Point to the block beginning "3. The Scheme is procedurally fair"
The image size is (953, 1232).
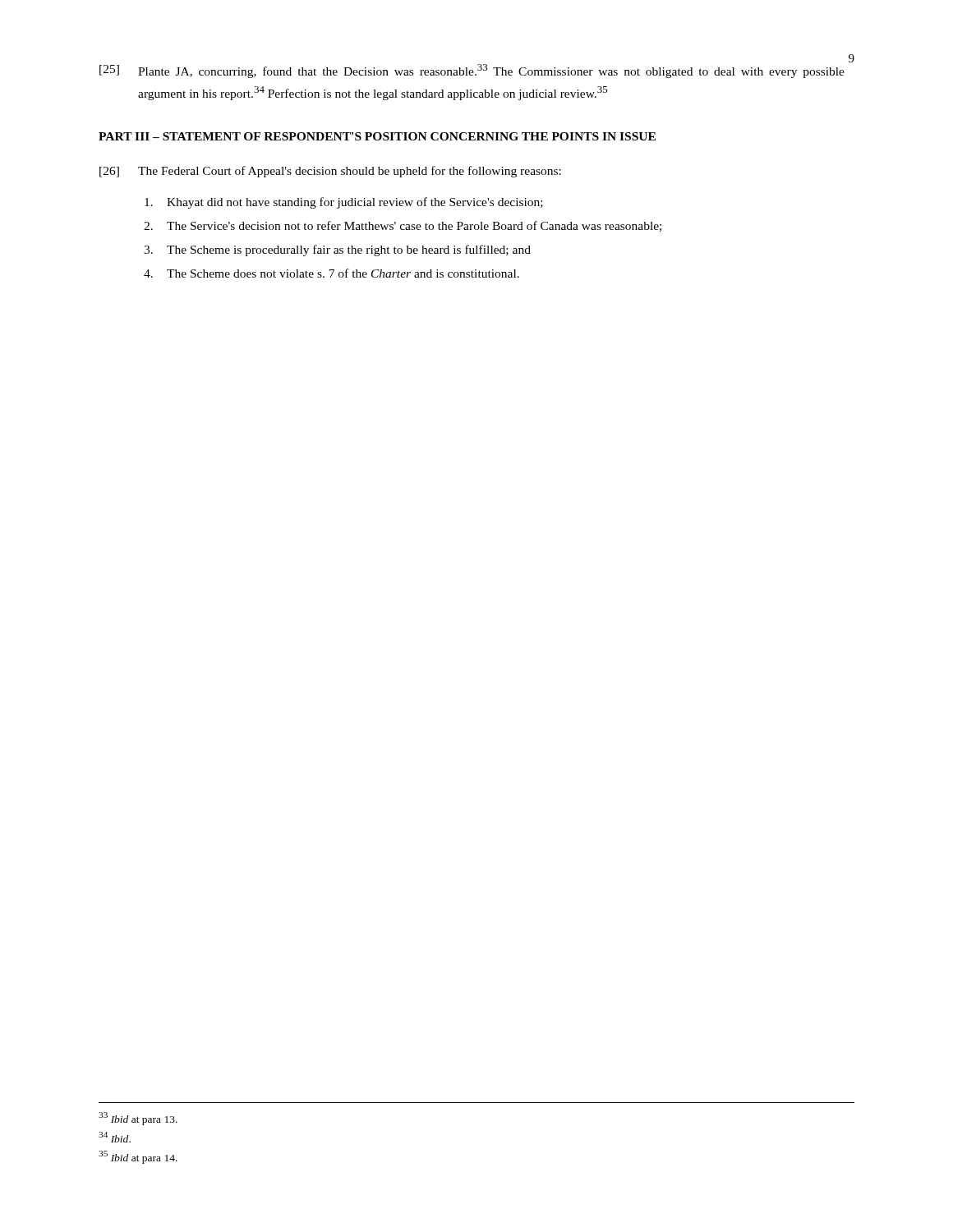[x=499, y=250]
